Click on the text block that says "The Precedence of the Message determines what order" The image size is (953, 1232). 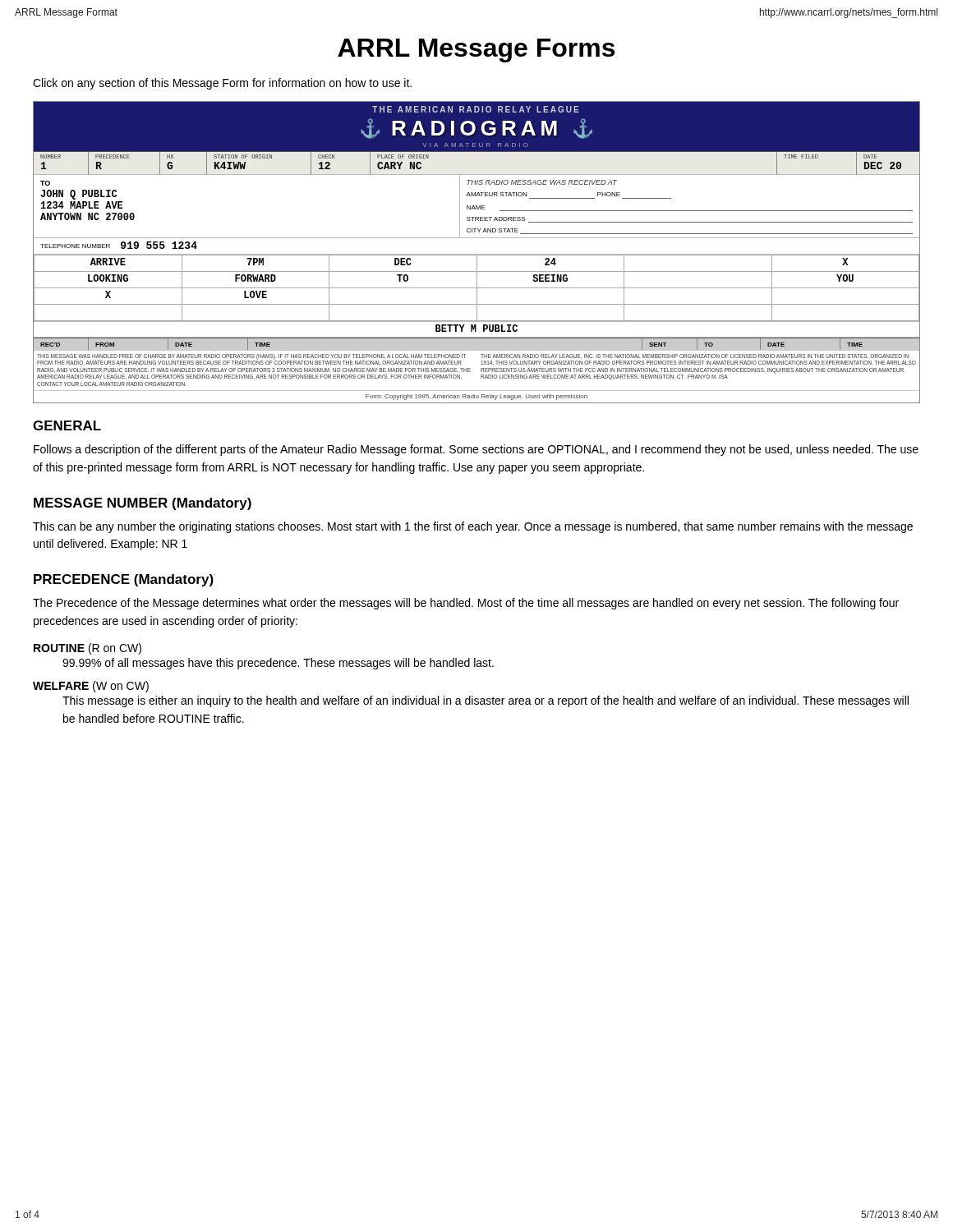pos(466,612)
